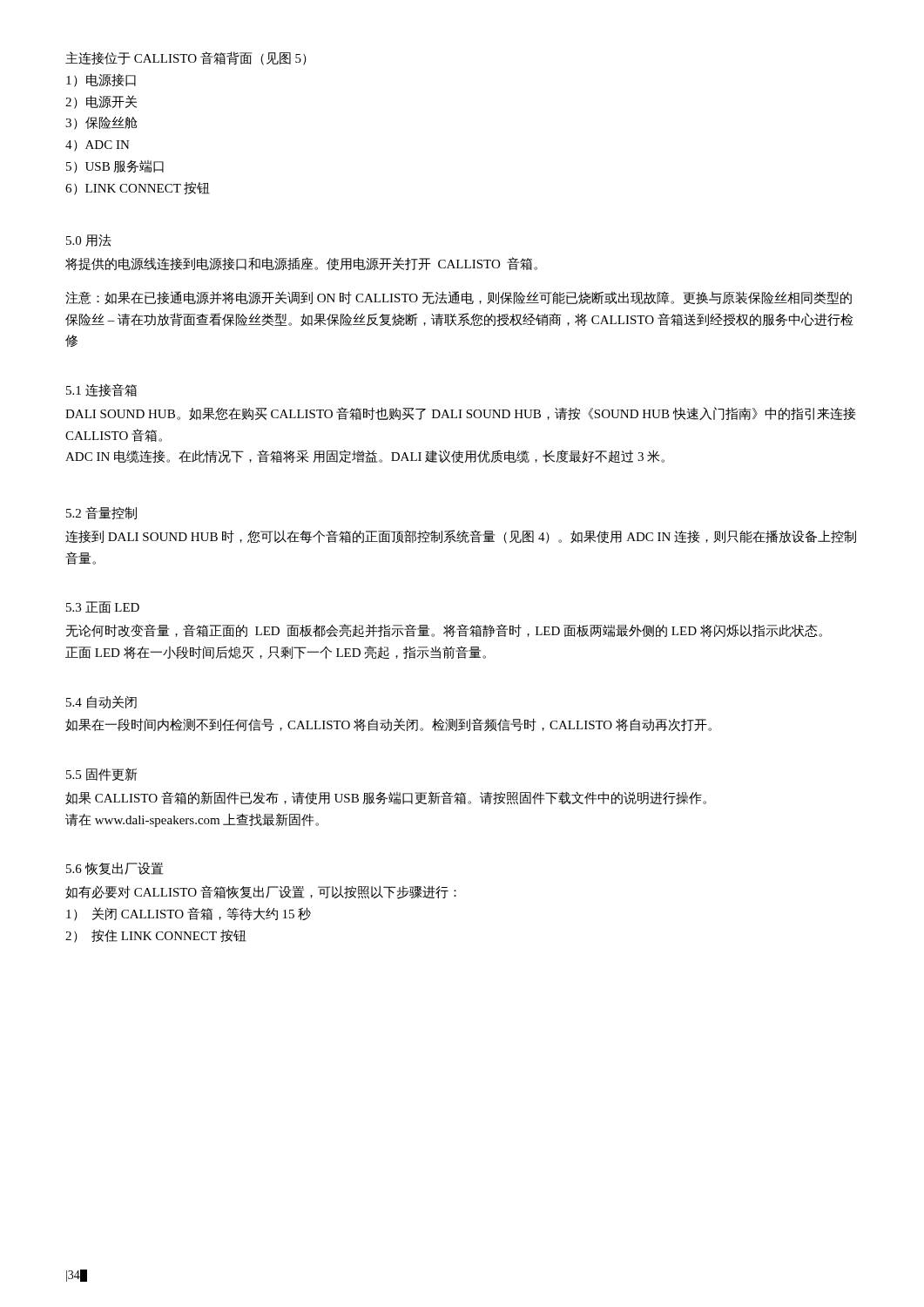Screen dimensions: 1307x924
Task: Point to the region starting "5）USB 服务端口"
Action: tap(116, 166)
